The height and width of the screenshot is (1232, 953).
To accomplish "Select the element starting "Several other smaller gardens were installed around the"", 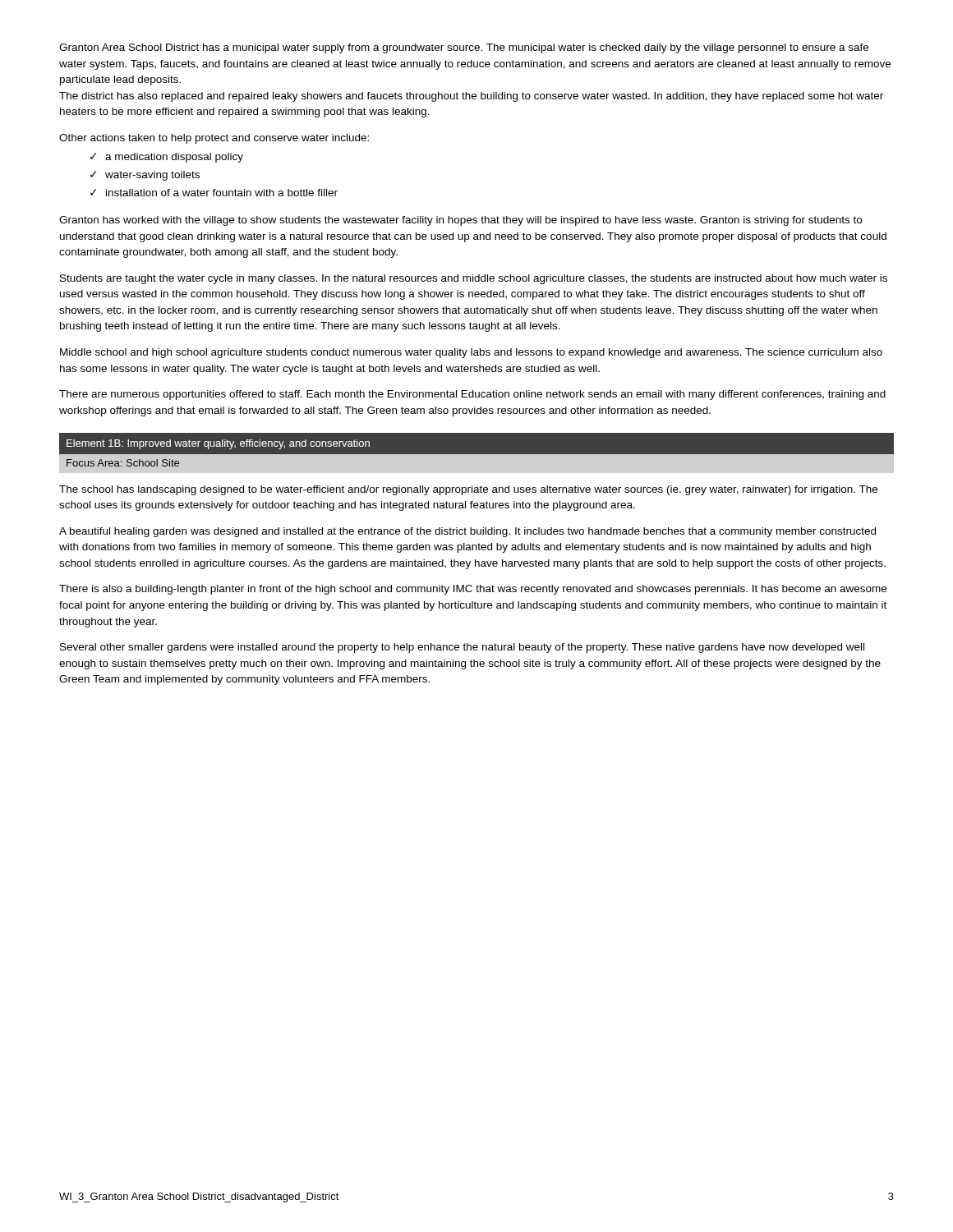I will (470, 663).
